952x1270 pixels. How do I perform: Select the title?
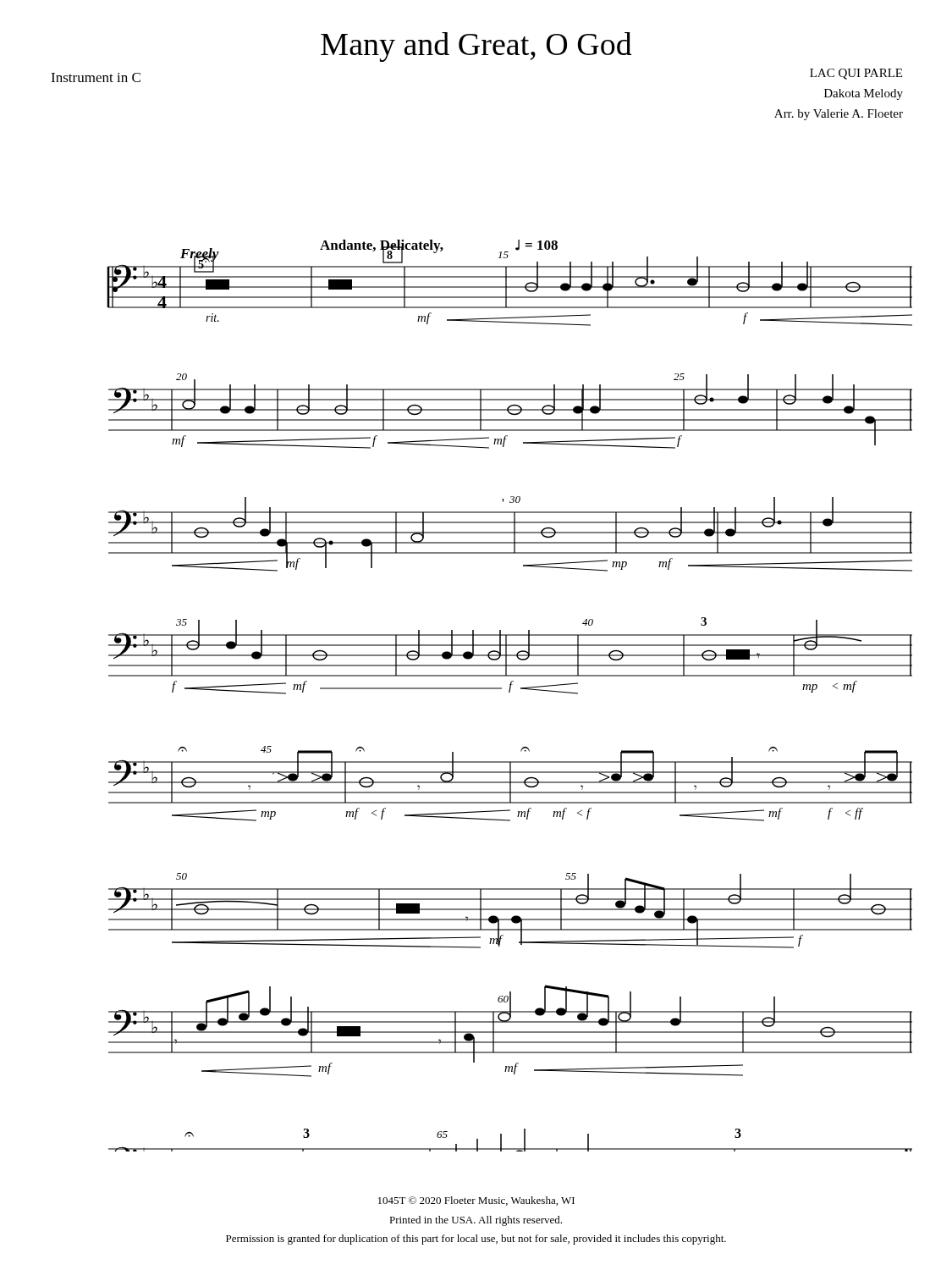[x=476, y=44]
